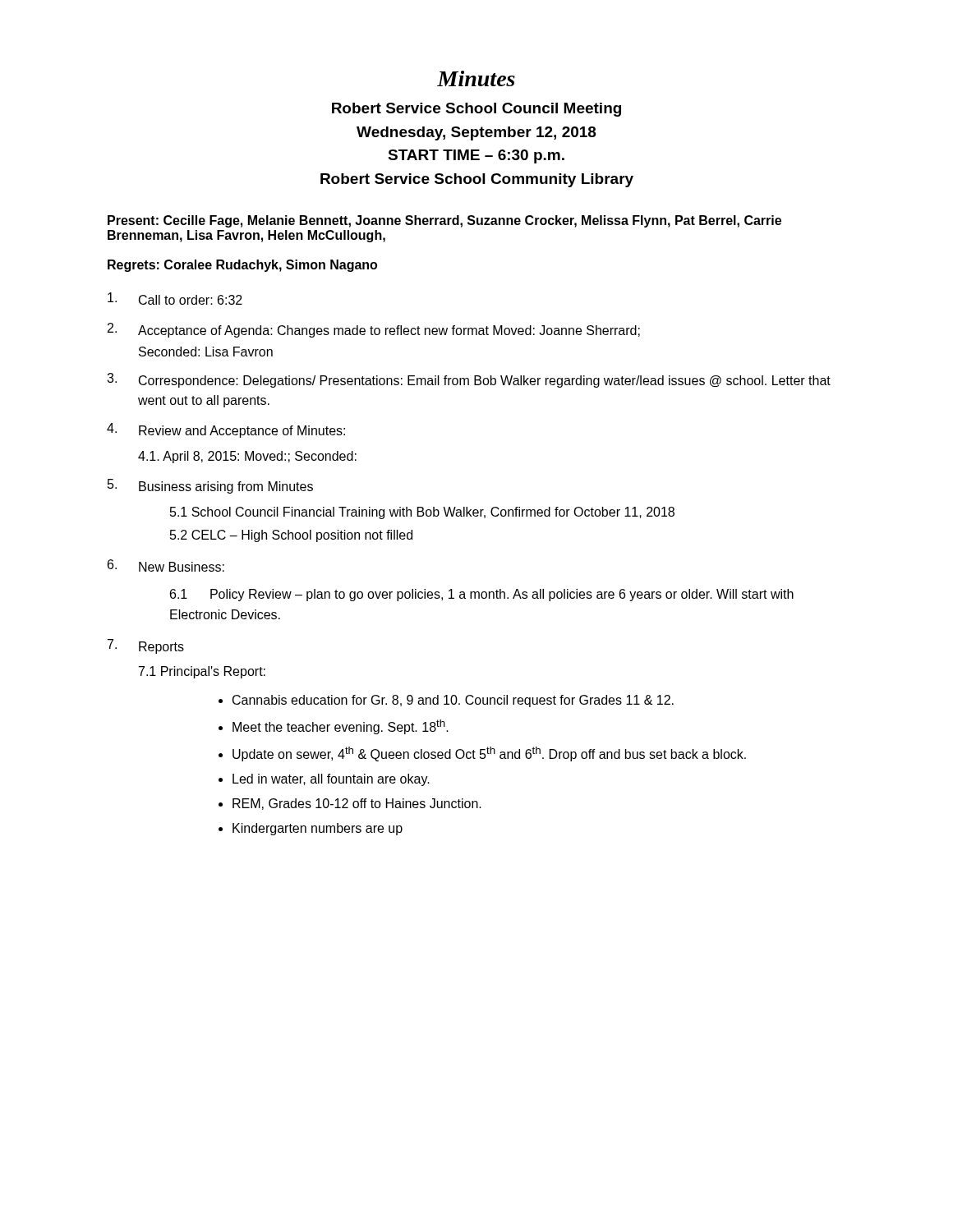The width and height of the screenshot is (953, 1232).
Task: Locate the element starting "4.1. April 8, 2015: Moved:; Seconded:"
Action: (x=248, y=456)
